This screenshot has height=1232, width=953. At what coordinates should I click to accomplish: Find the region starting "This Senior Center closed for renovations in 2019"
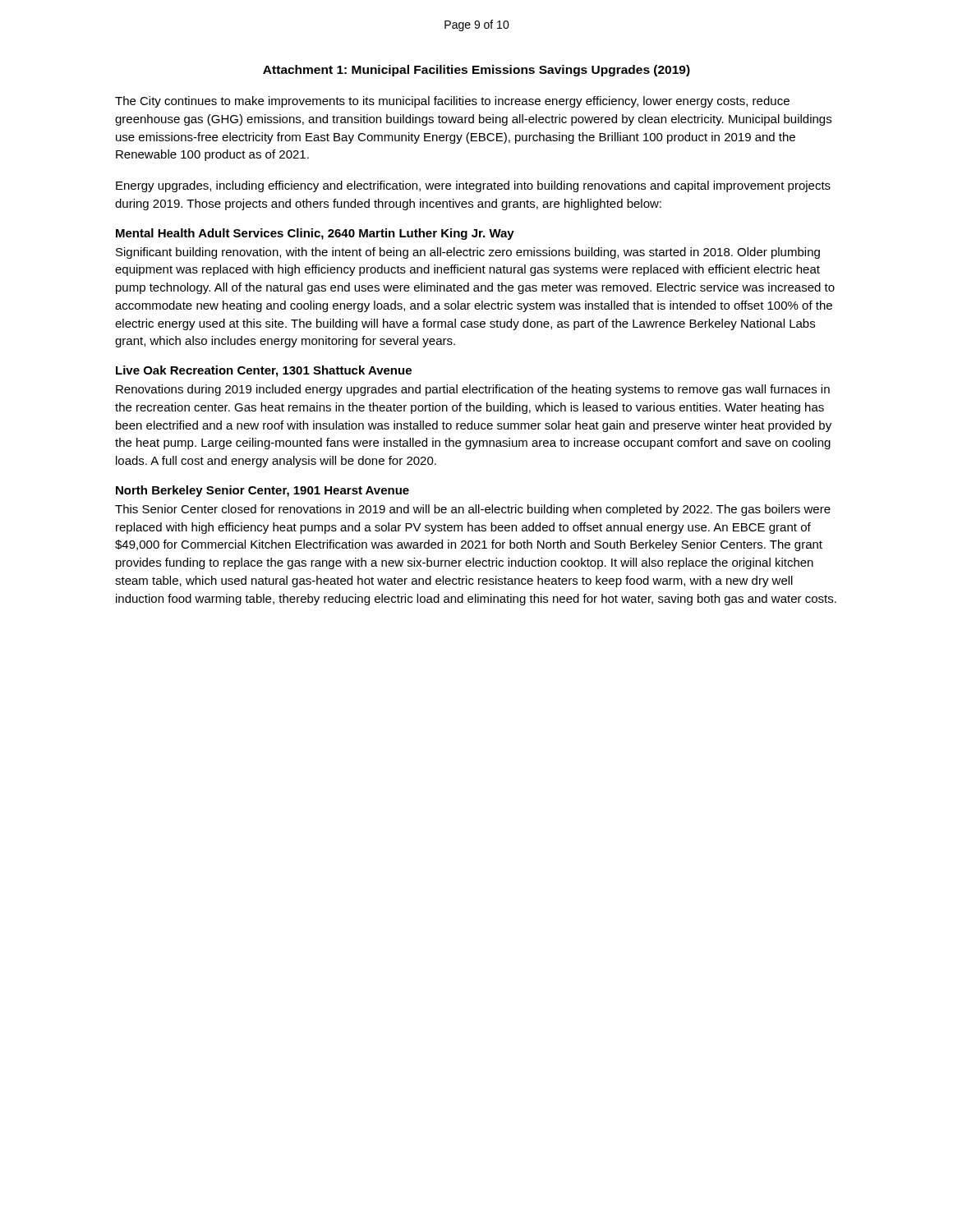pyautogui.click(x=476, y=553)
